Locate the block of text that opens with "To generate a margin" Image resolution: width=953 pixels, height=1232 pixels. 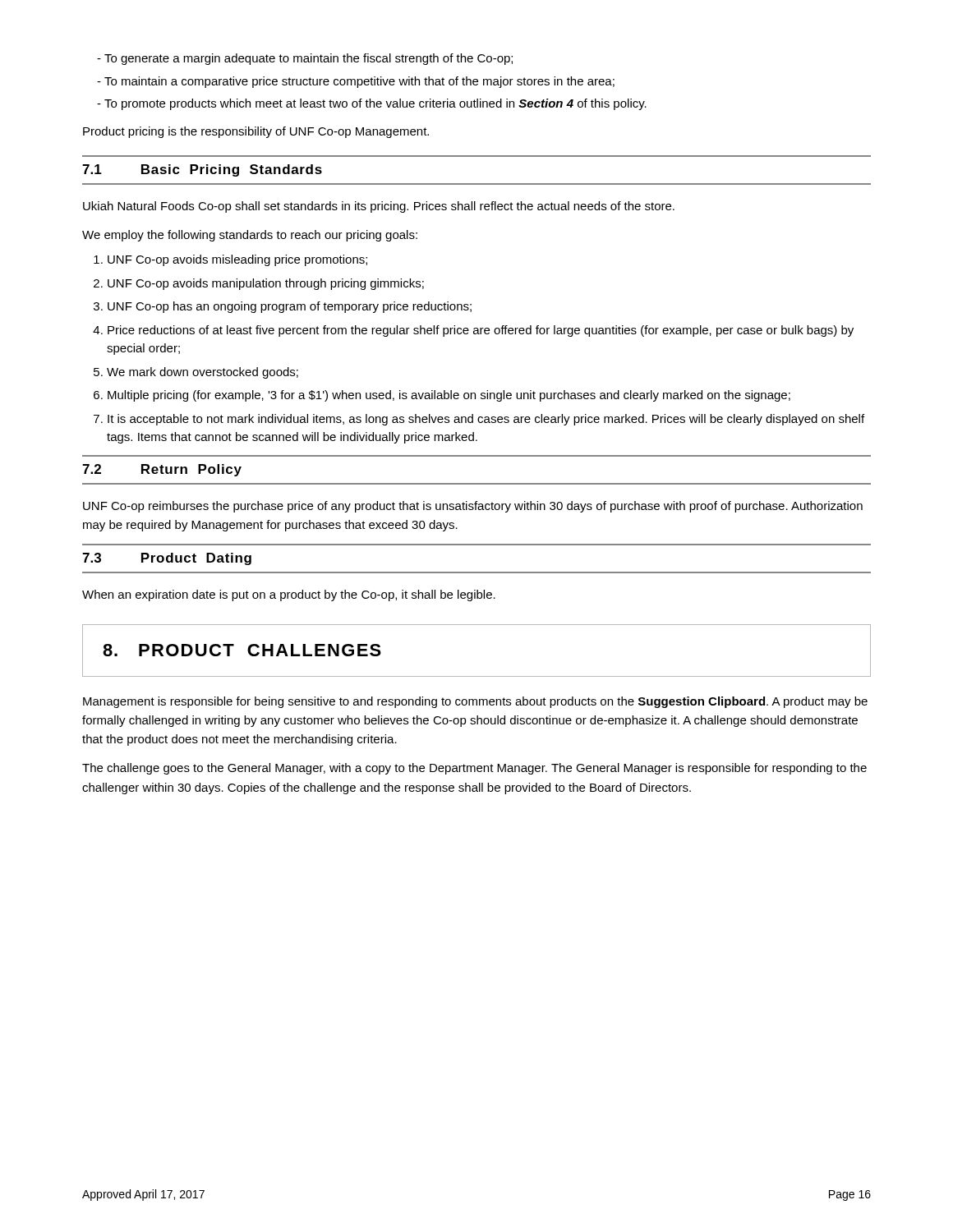[x=305, y=58]
